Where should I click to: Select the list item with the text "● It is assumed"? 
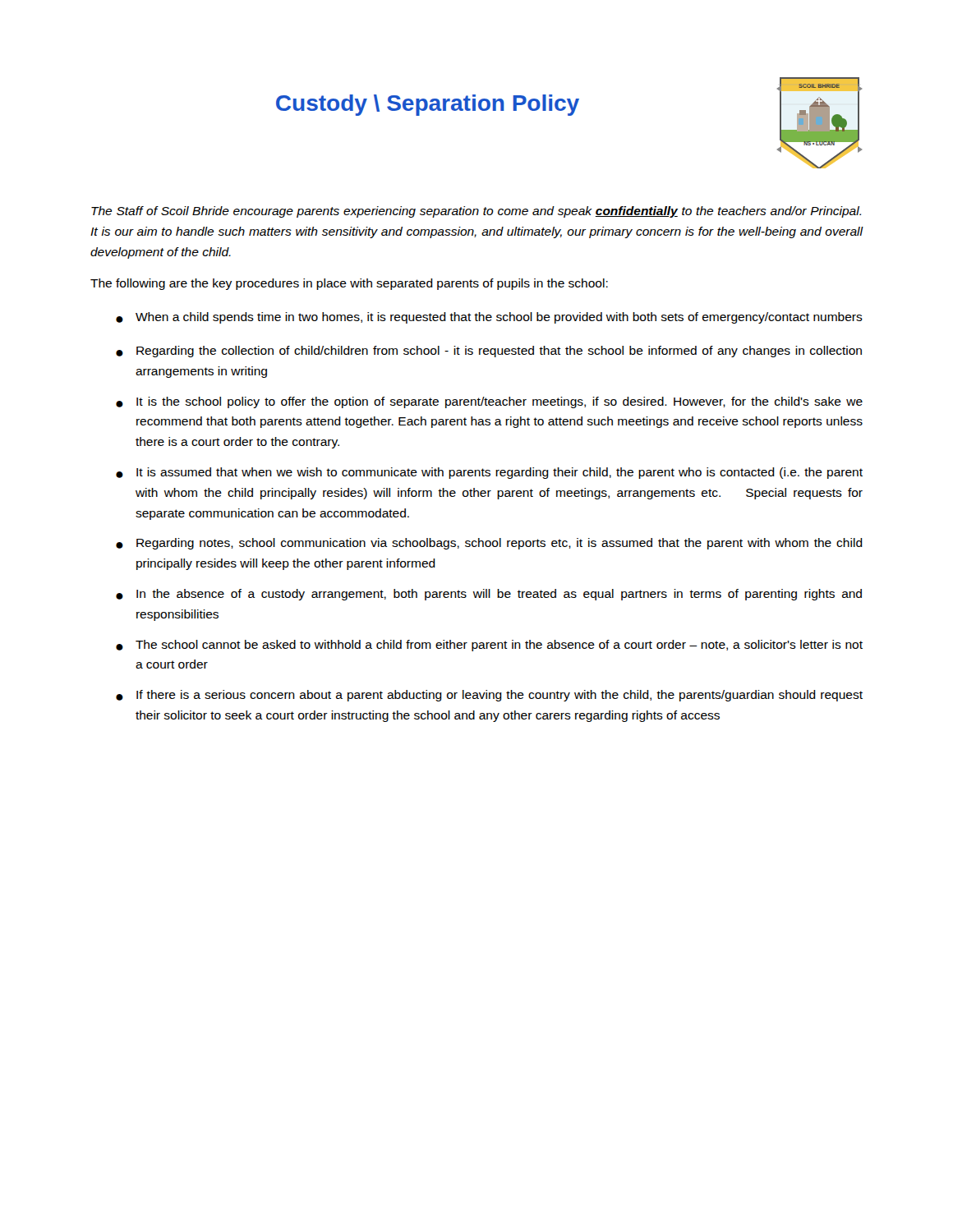click(489, 493)
